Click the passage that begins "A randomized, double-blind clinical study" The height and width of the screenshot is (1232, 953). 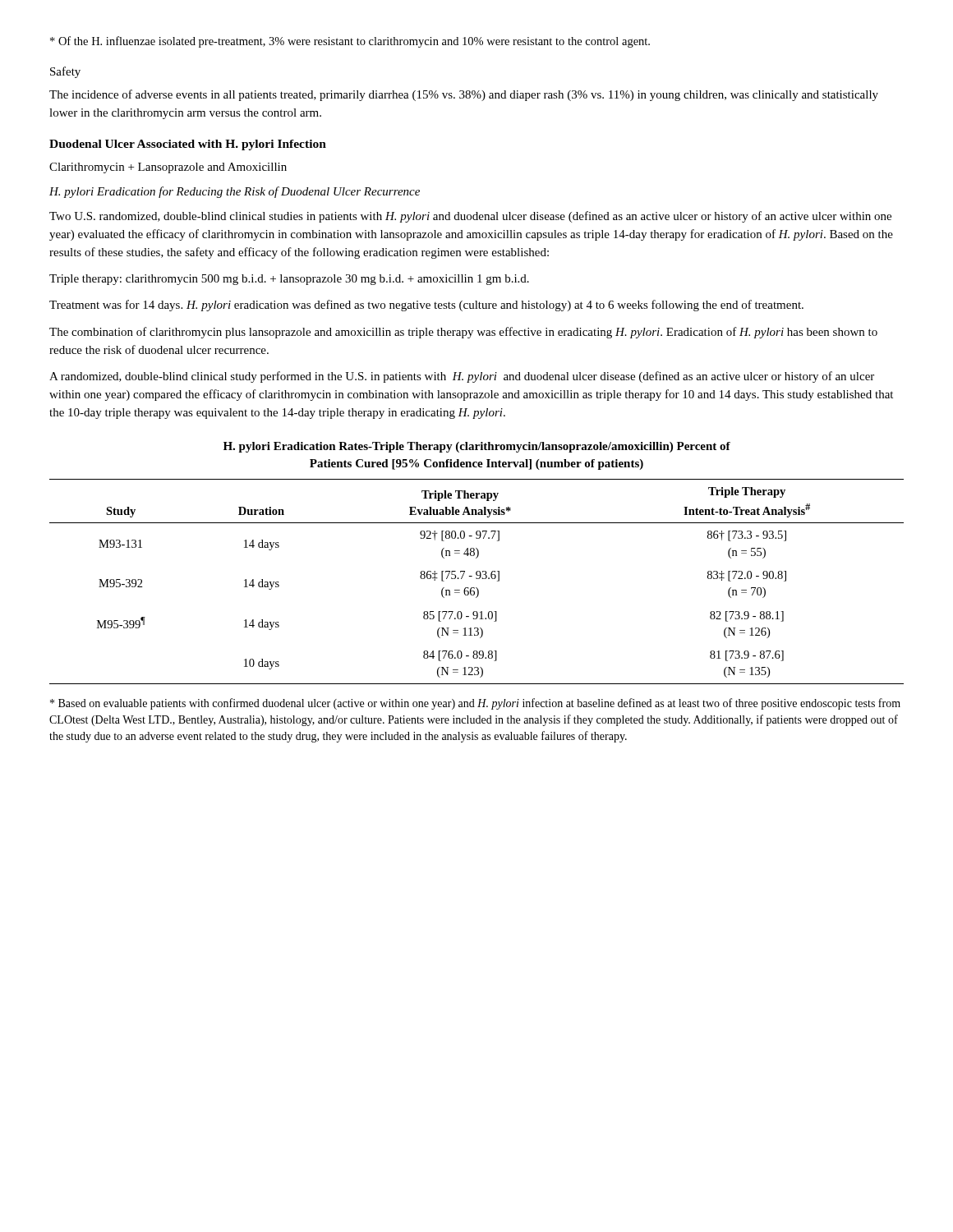[x=471, y=394]
